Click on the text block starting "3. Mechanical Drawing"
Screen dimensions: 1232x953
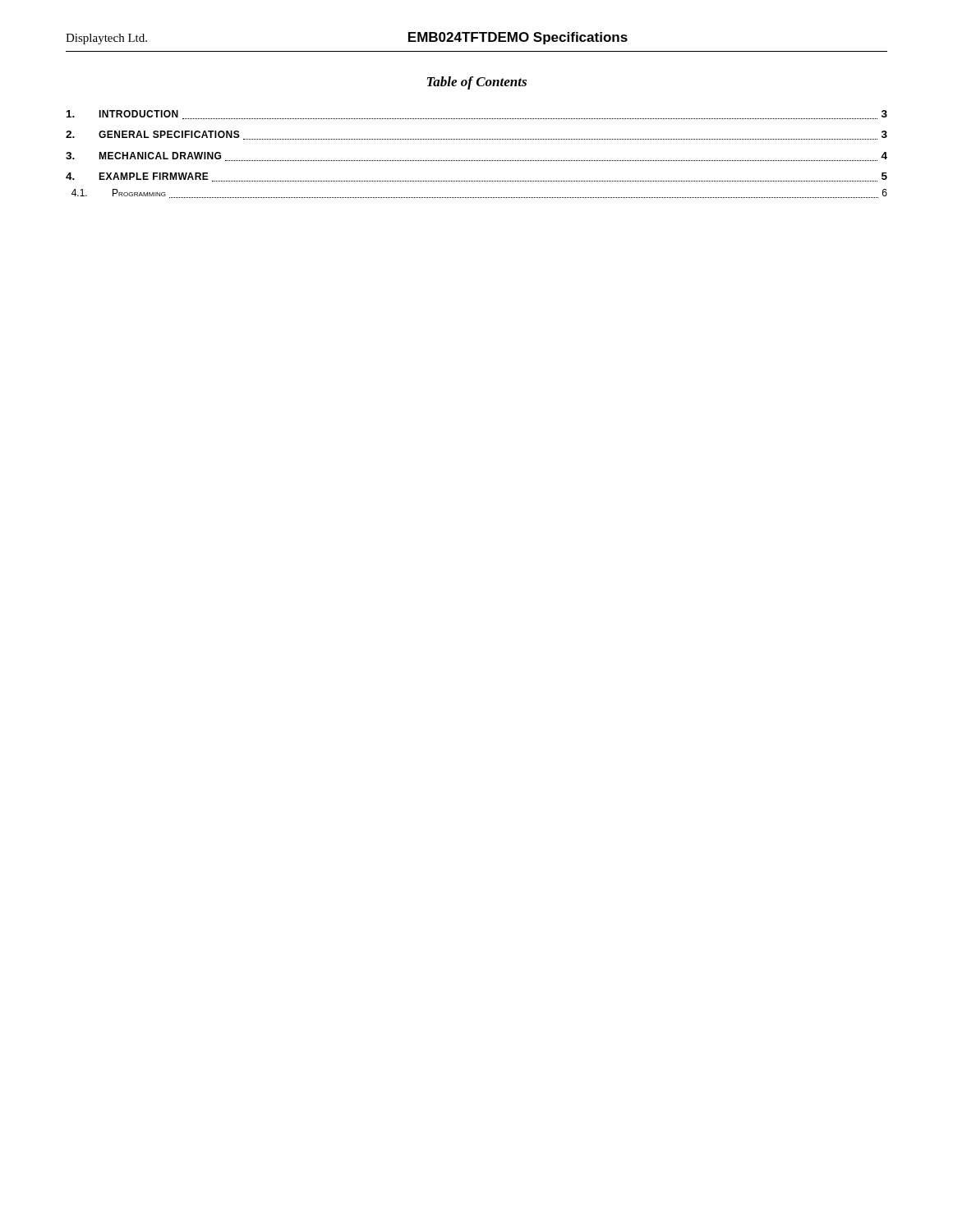pyautogui.click(x=476, y=155)
